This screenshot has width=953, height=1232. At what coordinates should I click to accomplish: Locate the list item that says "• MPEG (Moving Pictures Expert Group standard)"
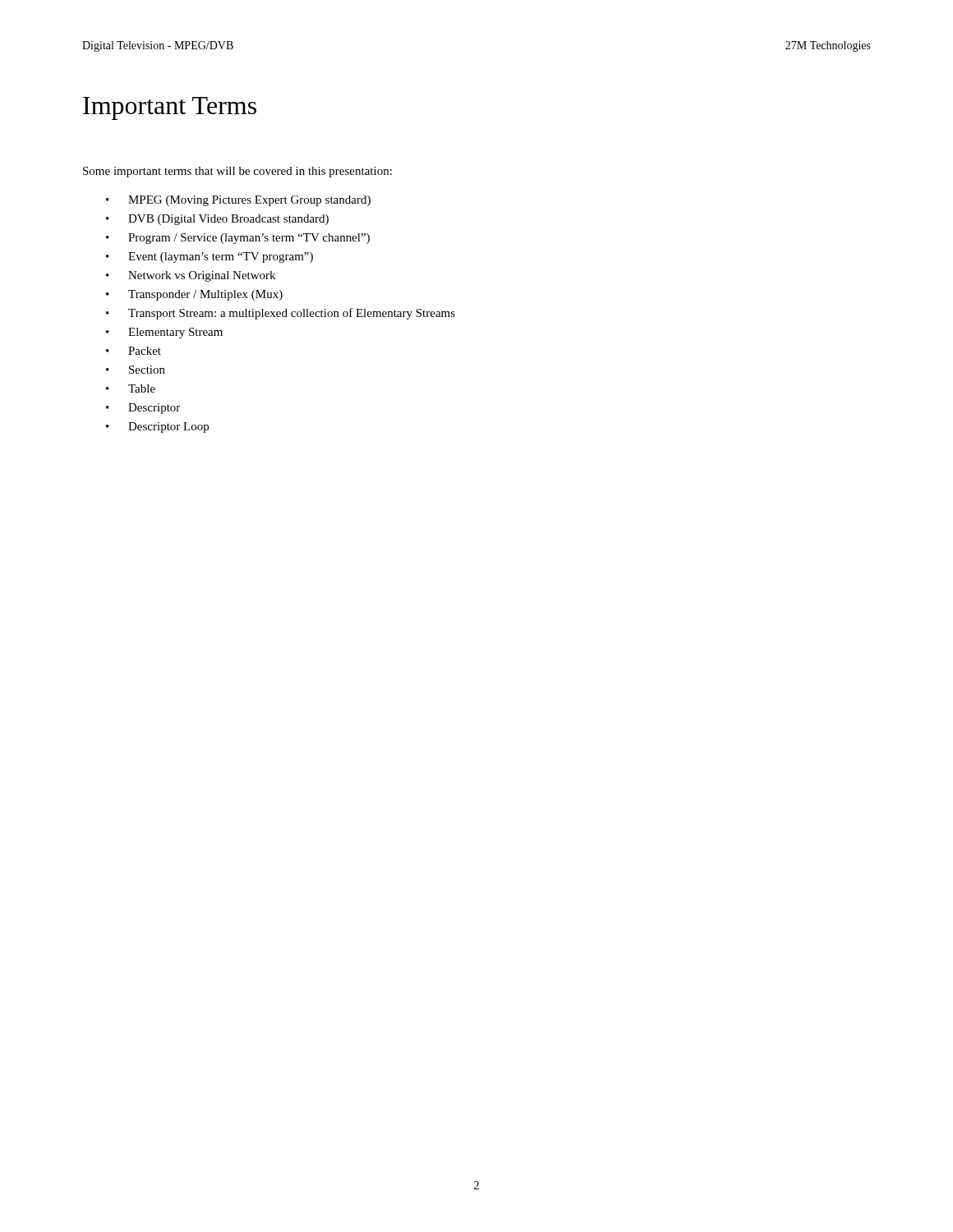pos(226,200)
